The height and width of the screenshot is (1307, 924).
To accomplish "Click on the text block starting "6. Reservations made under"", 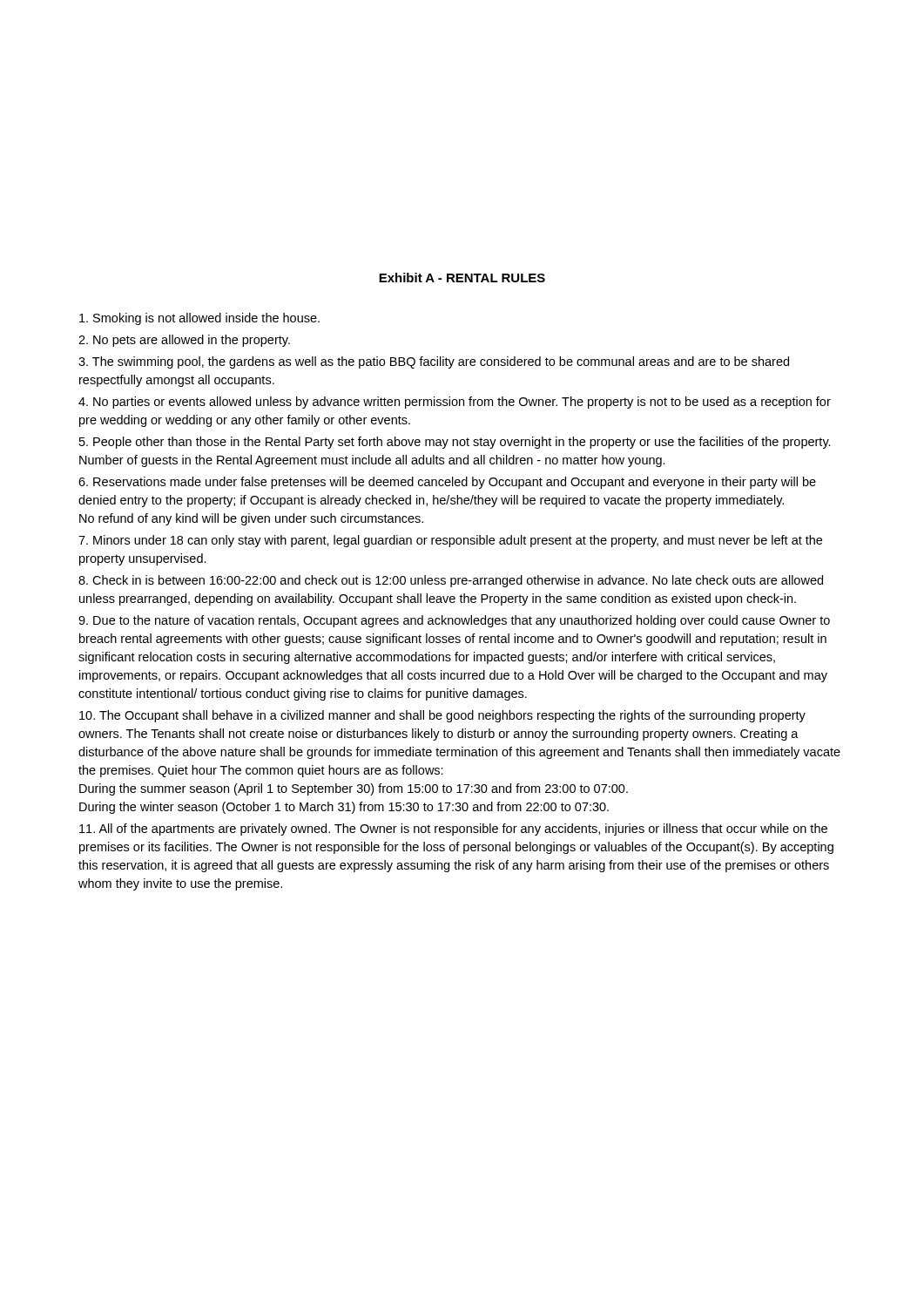I will click(447, 500).
